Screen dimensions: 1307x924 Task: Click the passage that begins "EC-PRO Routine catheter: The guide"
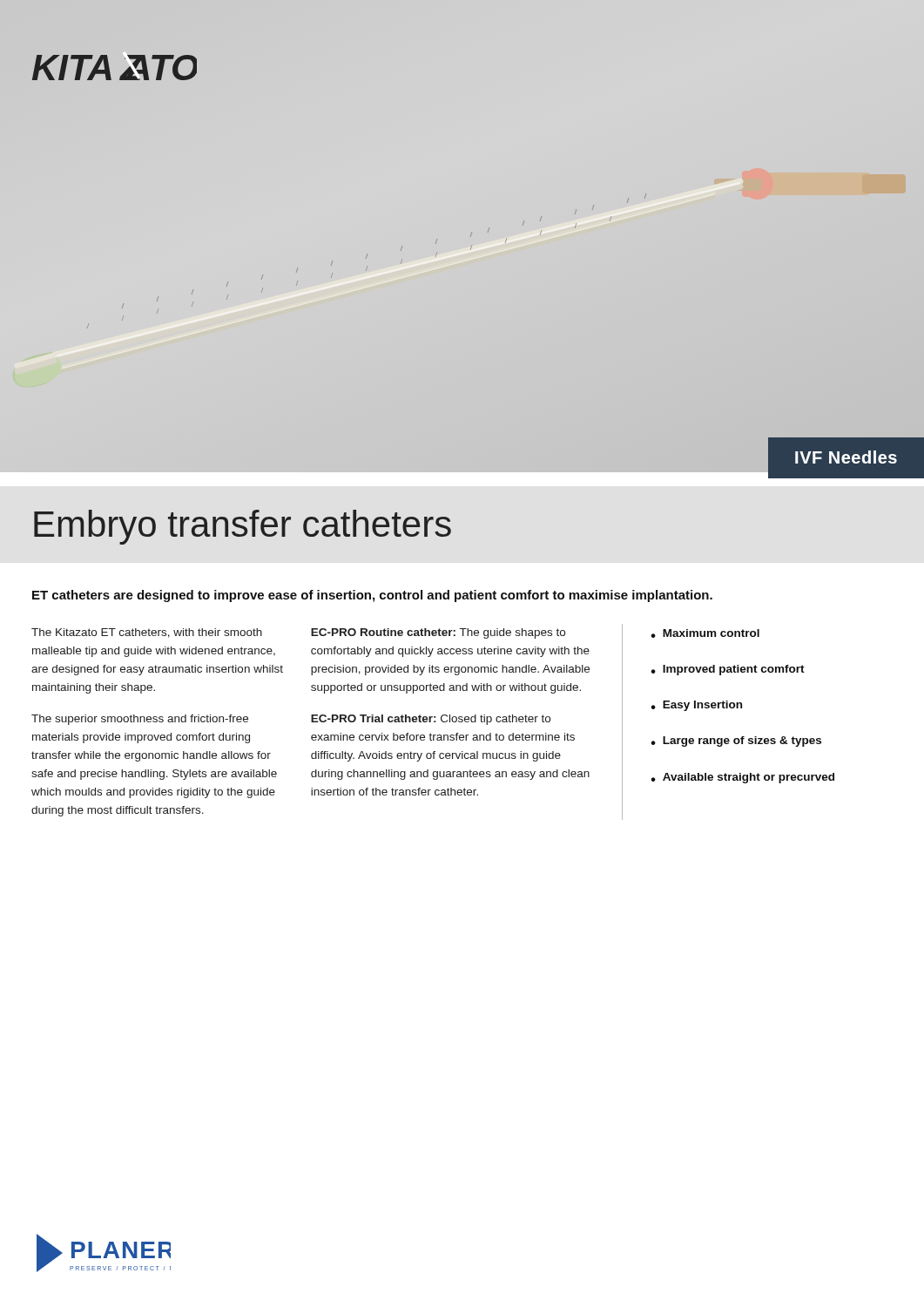[x=450, y=659]
